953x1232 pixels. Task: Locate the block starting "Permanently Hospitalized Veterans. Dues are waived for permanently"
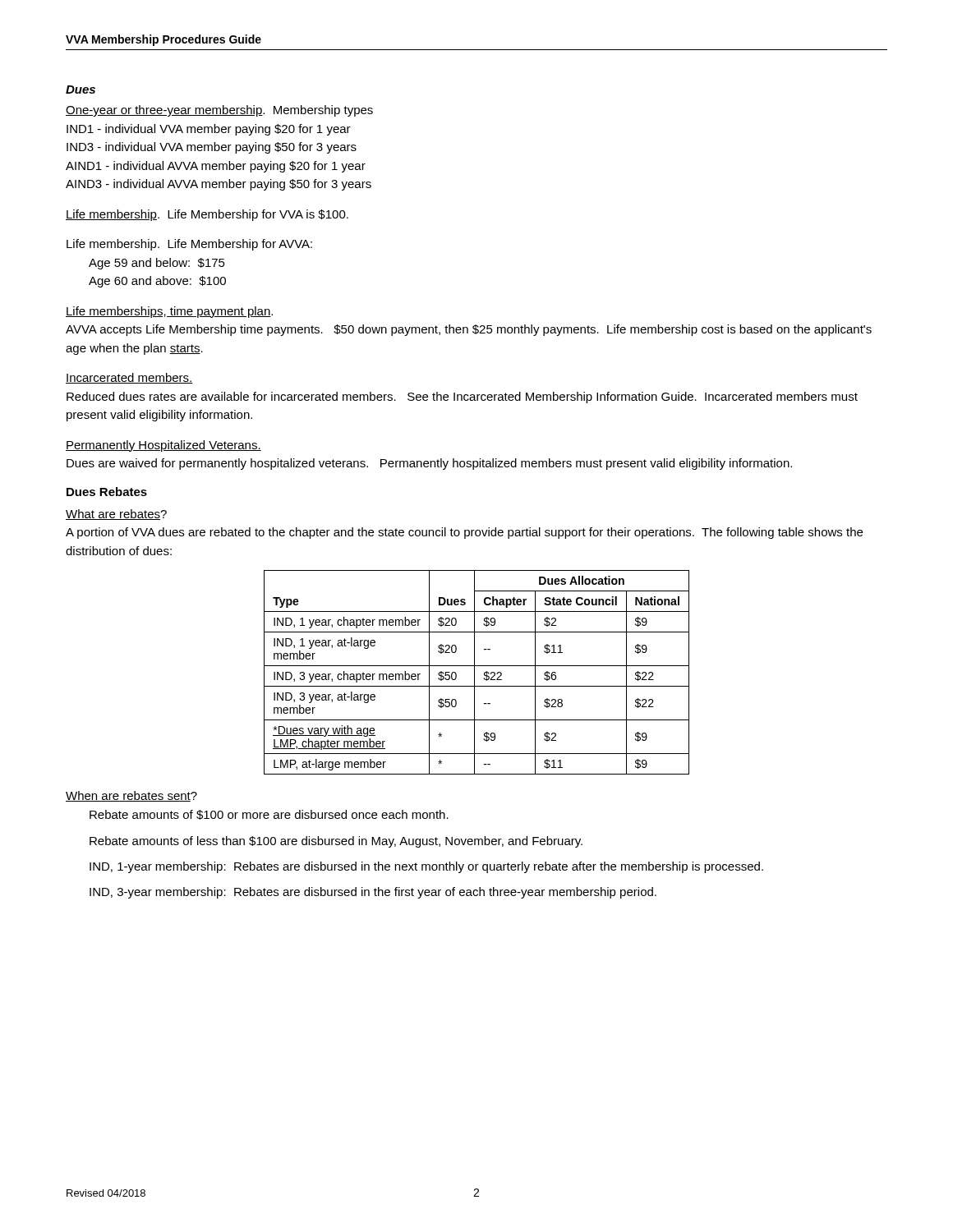(429, 454)
